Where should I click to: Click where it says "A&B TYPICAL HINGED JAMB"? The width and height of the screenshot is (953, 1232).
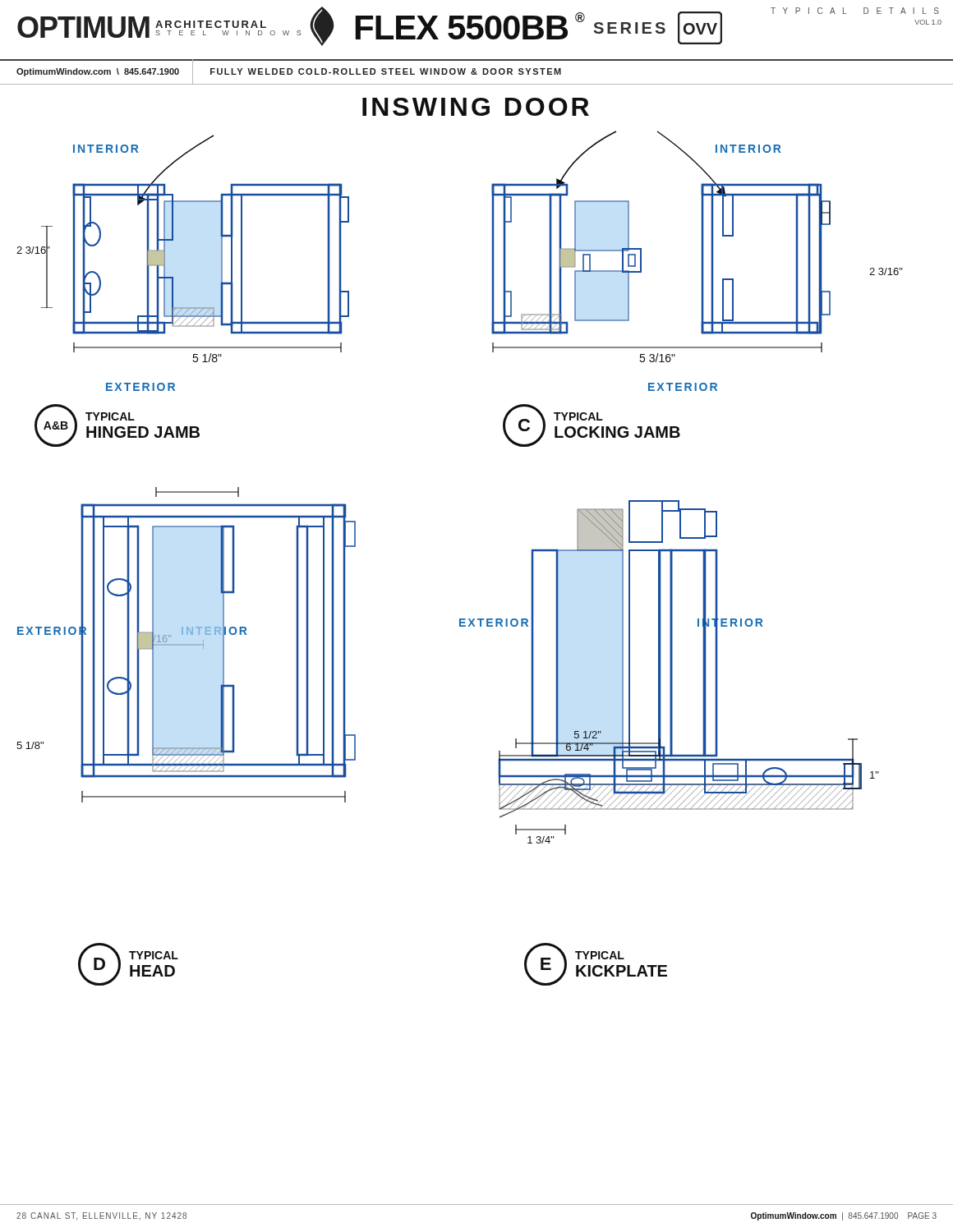point(118,425)
